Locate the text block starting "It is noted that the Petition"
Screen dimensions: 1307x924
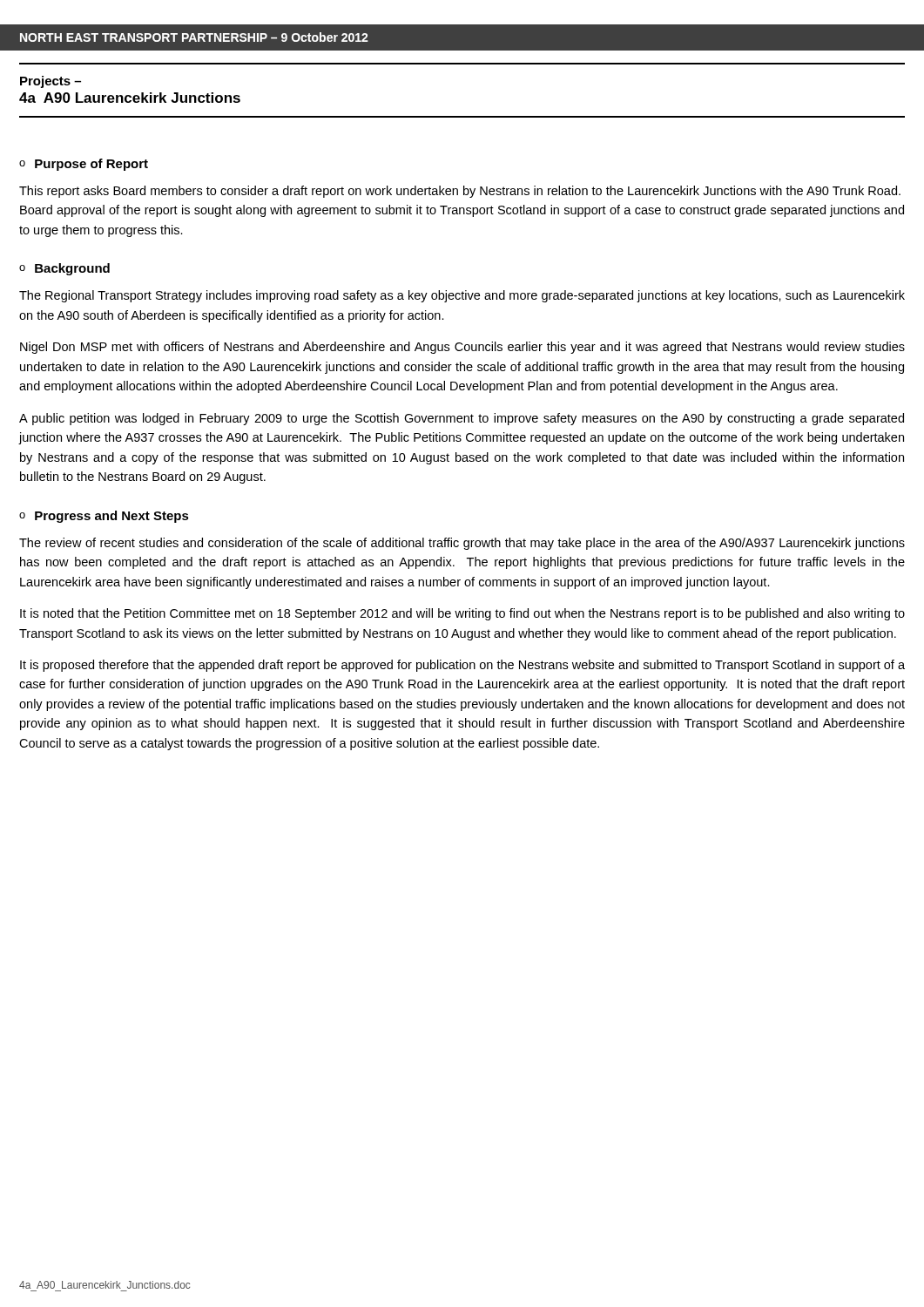(x=462, y=623)
